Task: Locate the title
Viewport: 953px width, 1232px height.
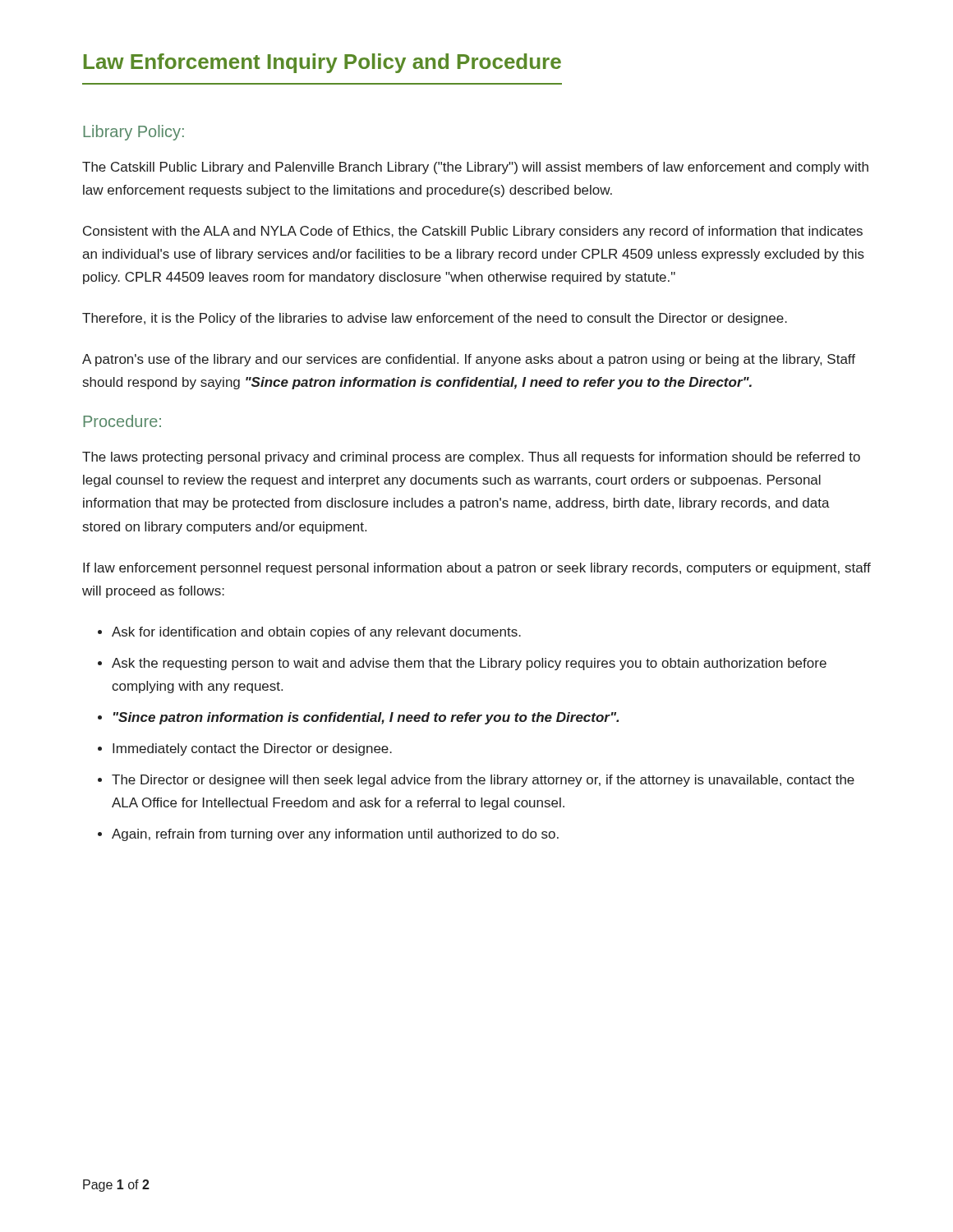Action: pos(322,67)
